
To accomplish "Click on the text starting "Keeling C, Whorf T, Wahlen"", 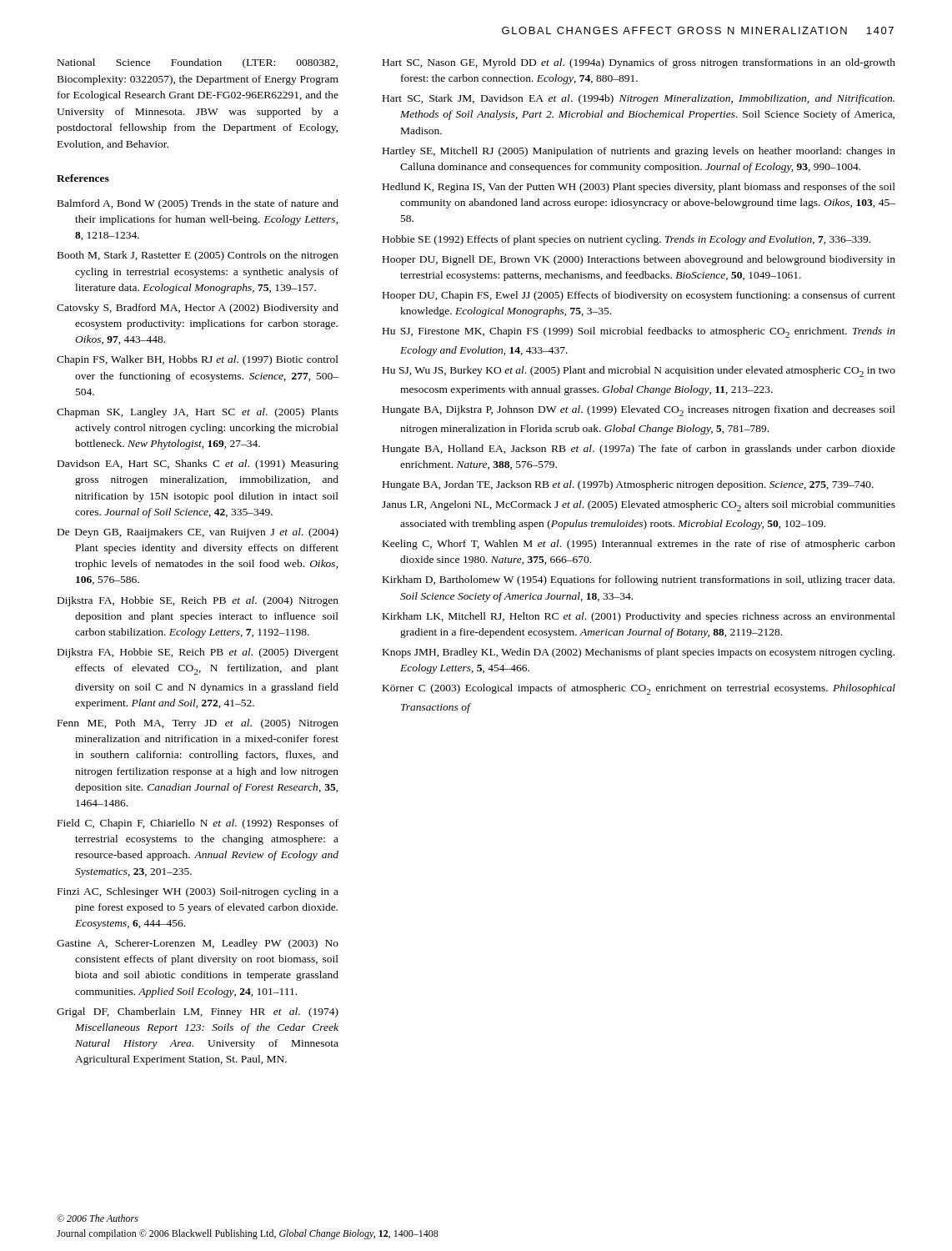I will click(639, 551).
